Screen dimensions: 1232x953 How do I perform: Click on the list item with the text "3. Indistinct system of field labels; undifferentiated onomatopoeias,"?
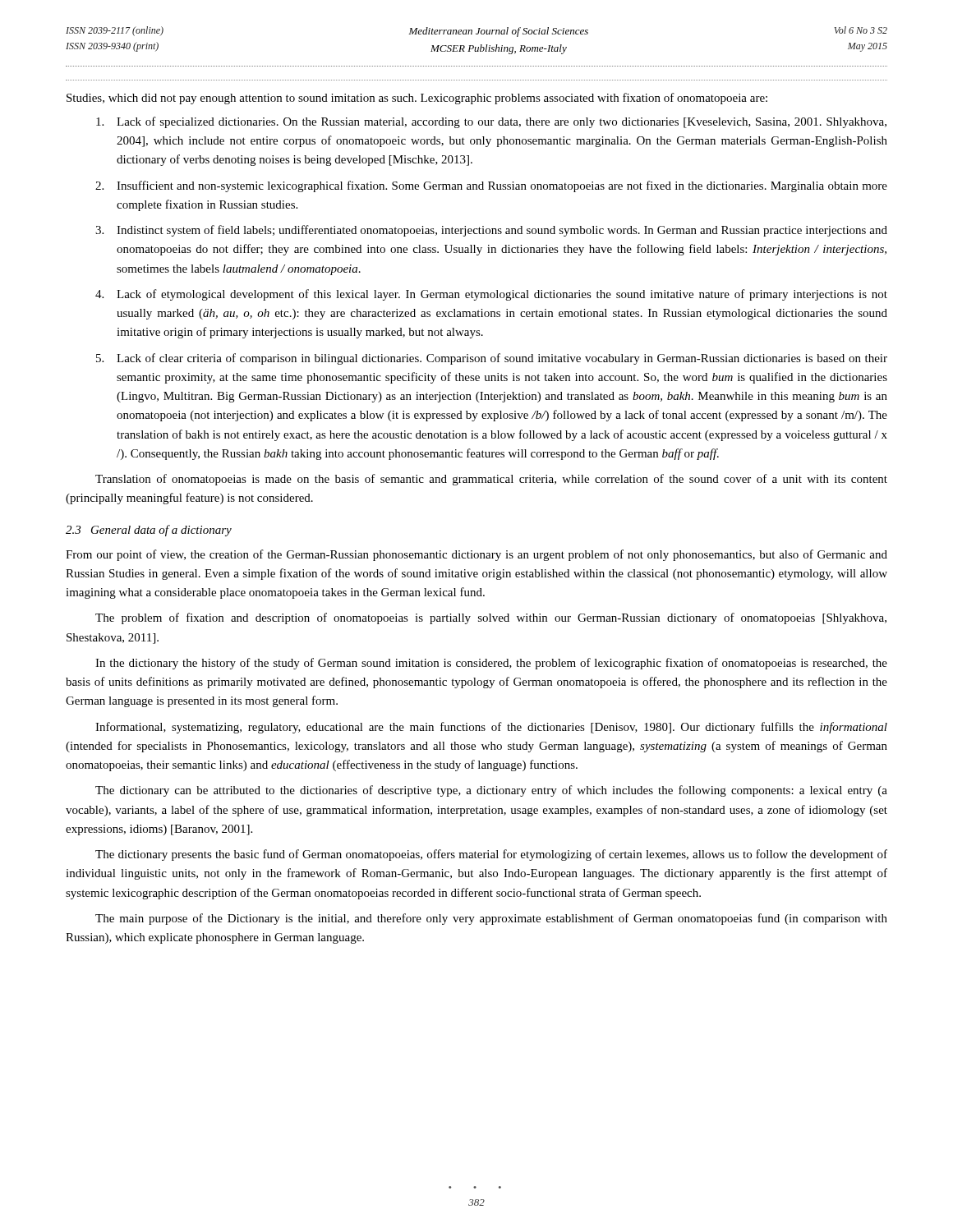pyautogui.click(x=491, y=250)
